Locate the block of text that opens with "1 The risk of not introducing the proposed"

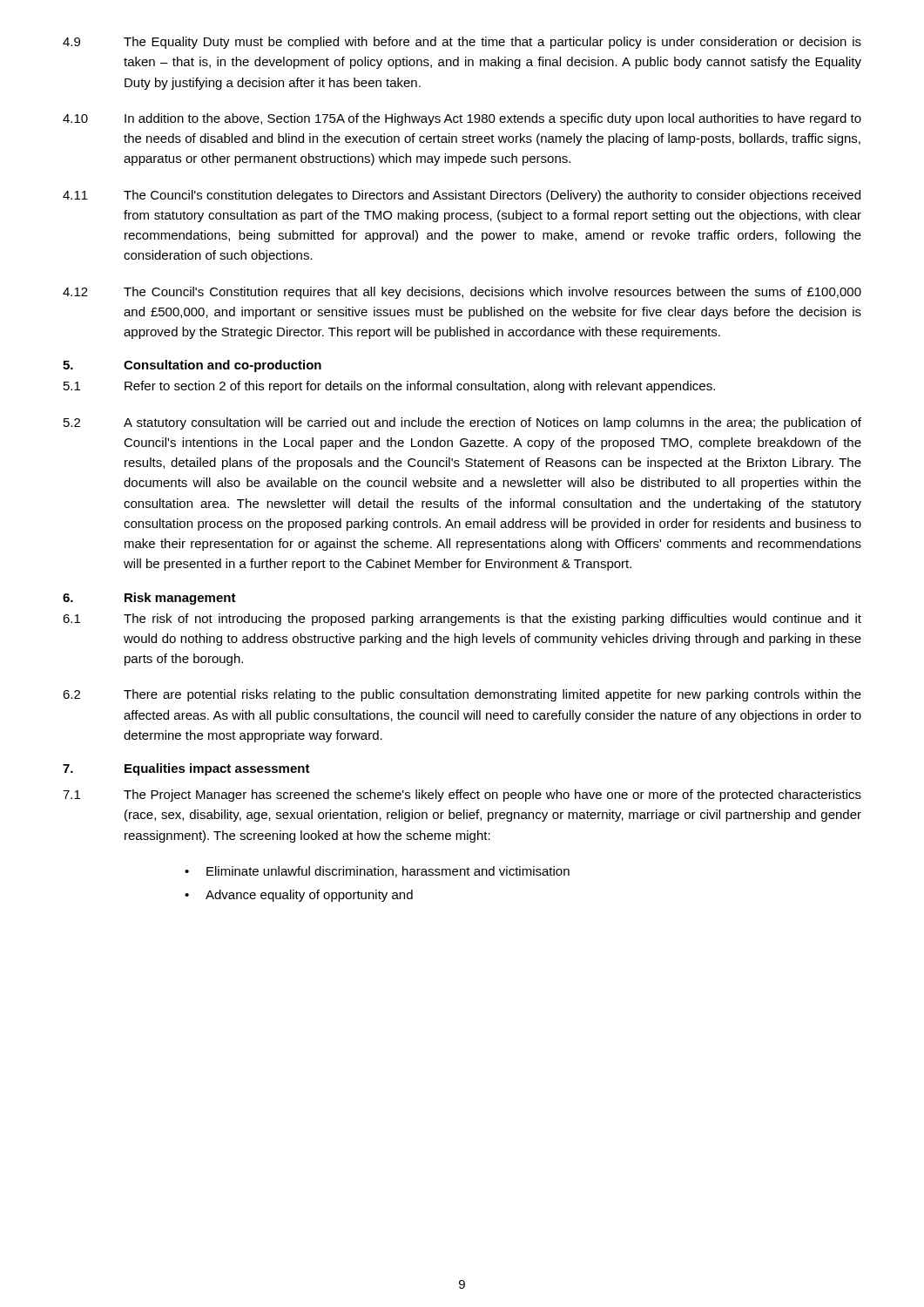tap(462, 638)
